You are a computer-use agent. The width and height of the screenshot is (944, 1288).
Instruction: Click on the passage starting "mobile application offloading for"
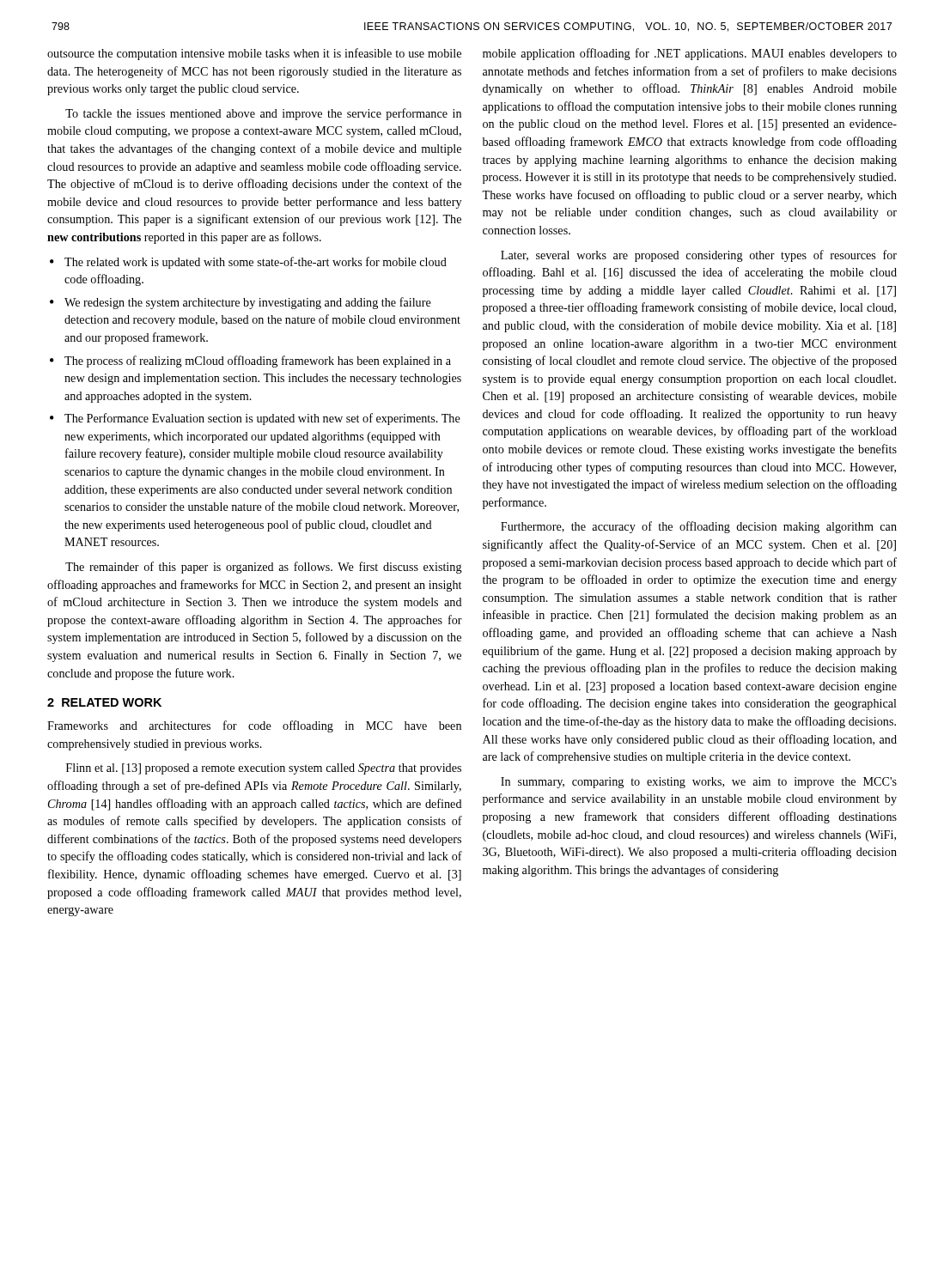pyautogui.click(x=690, y=142)
